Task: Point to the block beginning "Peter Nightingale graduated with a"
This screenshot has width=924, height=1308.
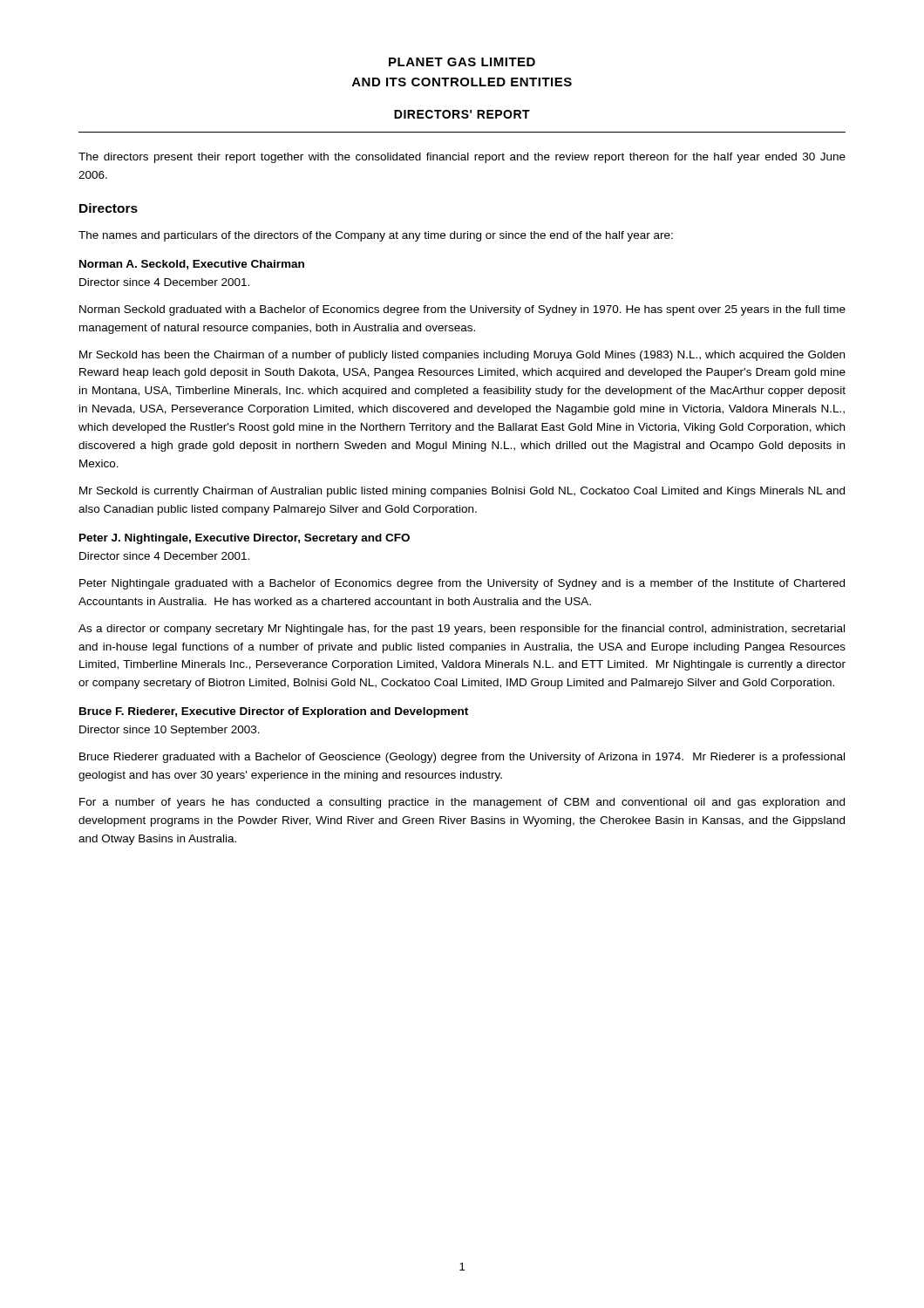Action: (462, 592)
